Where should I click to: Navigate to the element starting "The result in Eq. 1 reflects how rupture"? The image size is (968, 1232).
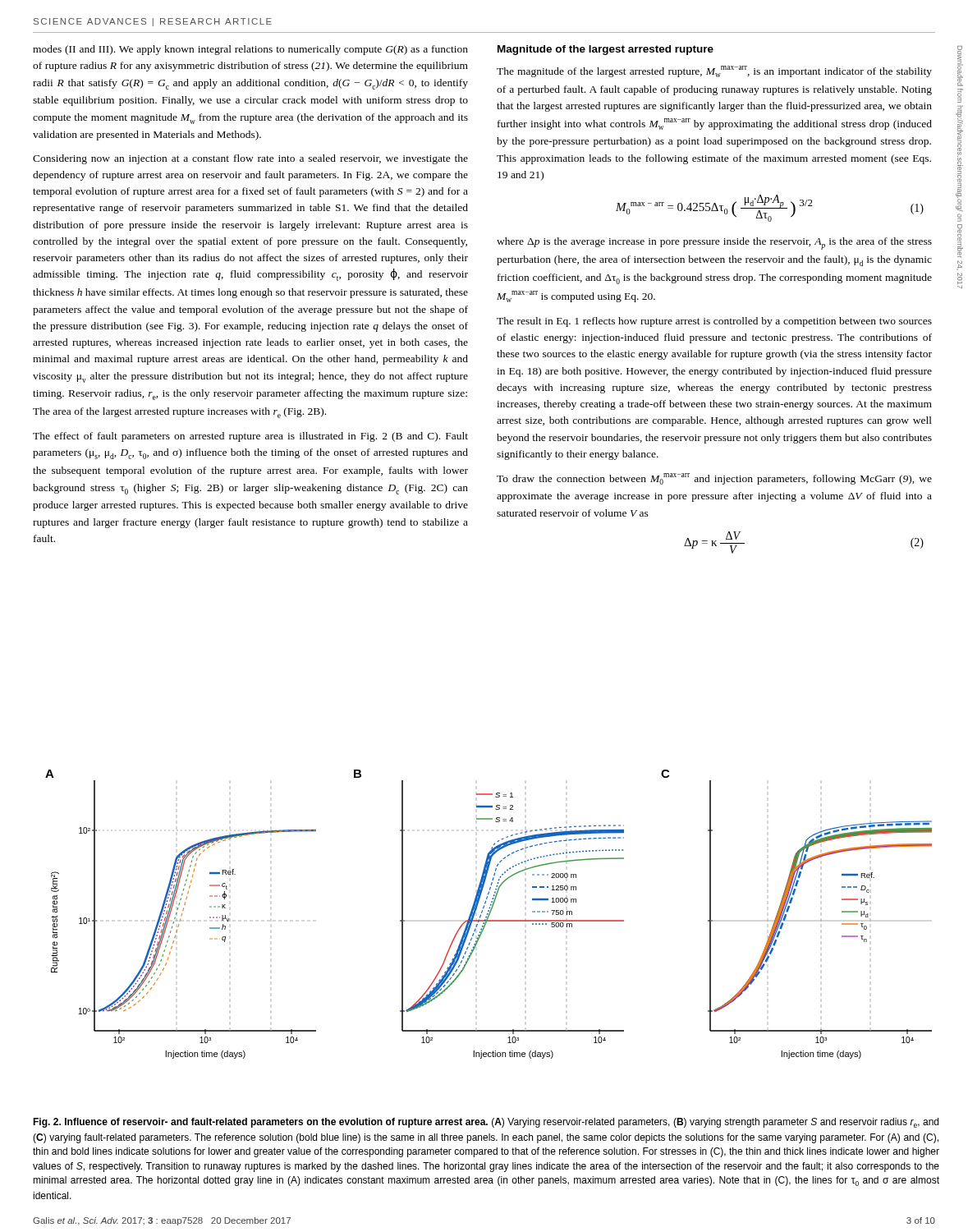(714, 388)
